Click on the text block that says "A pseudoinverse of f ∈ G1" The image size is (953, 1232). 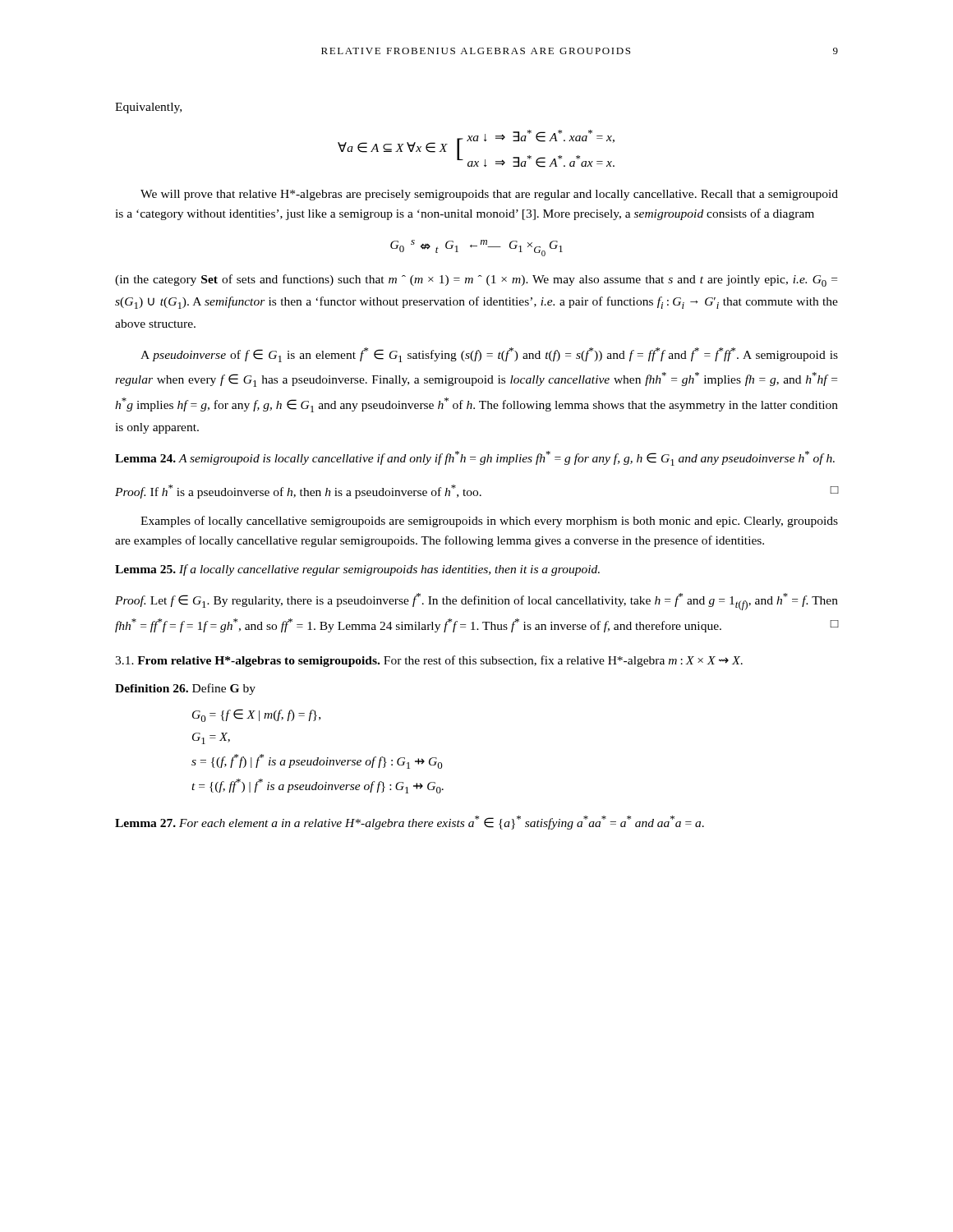tap(476, 389)
